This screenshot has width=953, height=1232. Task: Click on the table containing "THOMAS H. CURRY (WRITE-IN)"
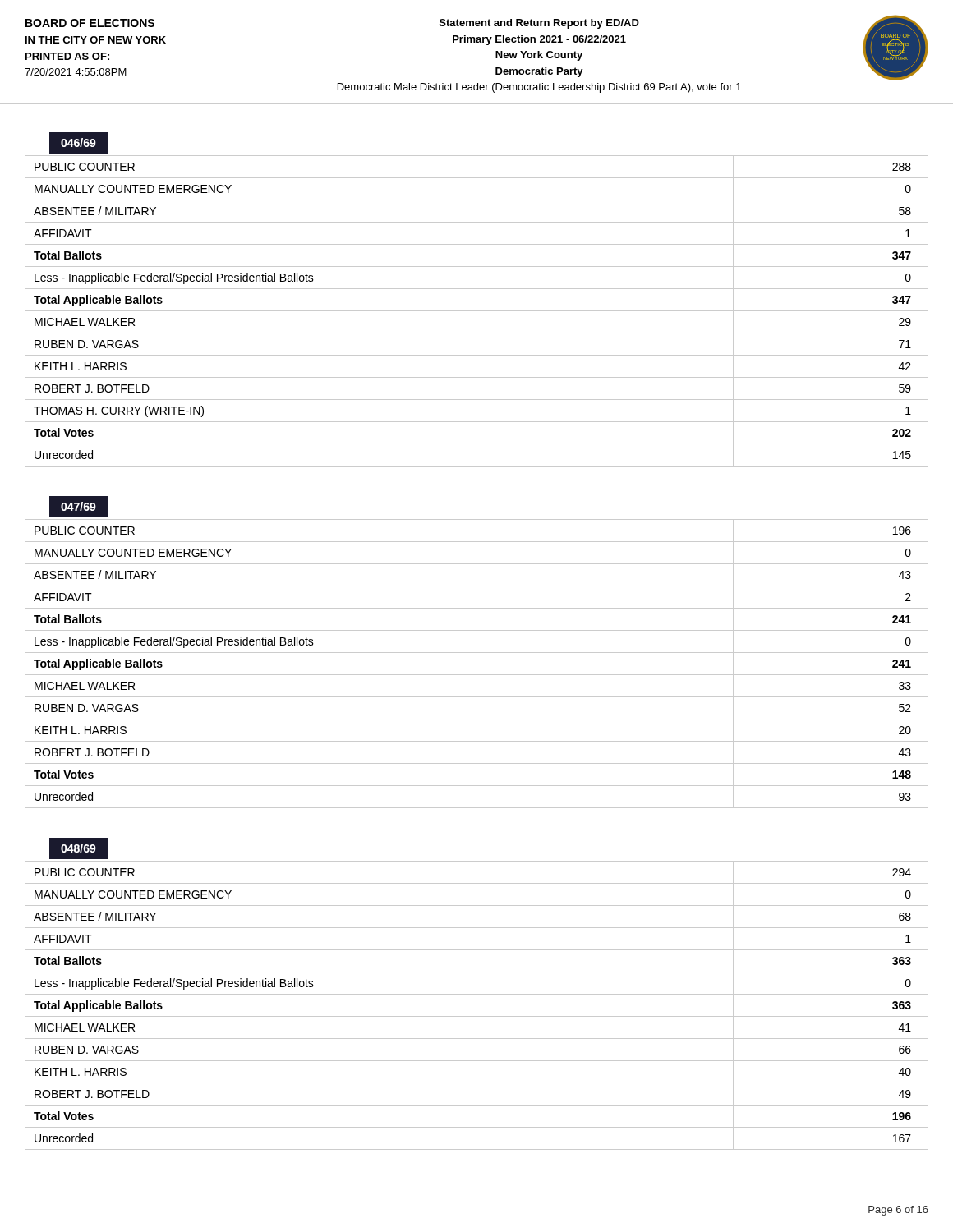pyautogui.click(x=476, y=310)
